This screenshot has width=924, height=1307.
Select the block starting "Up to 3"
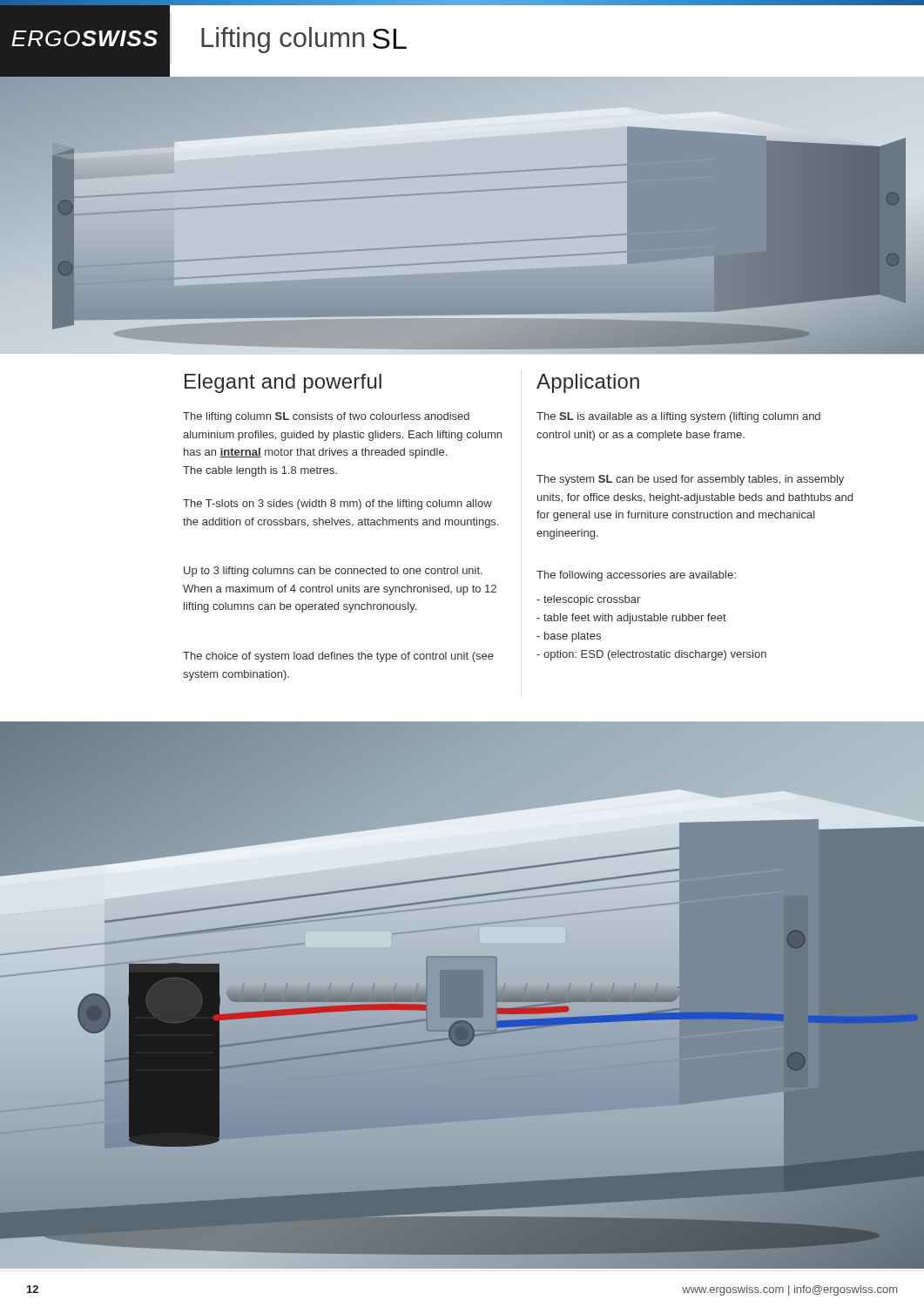[343, 589]
